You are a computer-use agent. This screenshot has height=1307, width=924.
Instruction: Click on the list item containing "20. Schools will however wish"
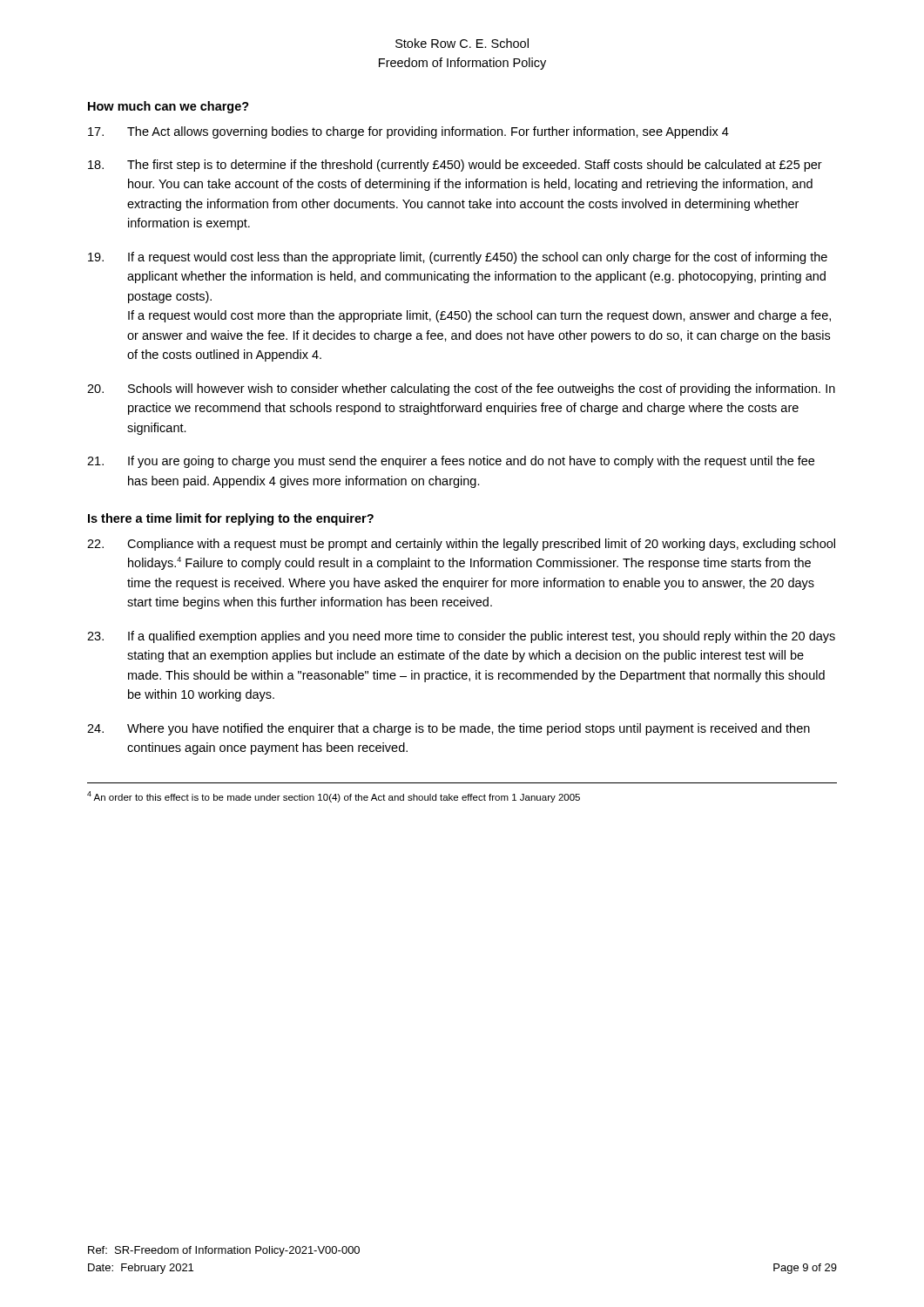[462, 408]
